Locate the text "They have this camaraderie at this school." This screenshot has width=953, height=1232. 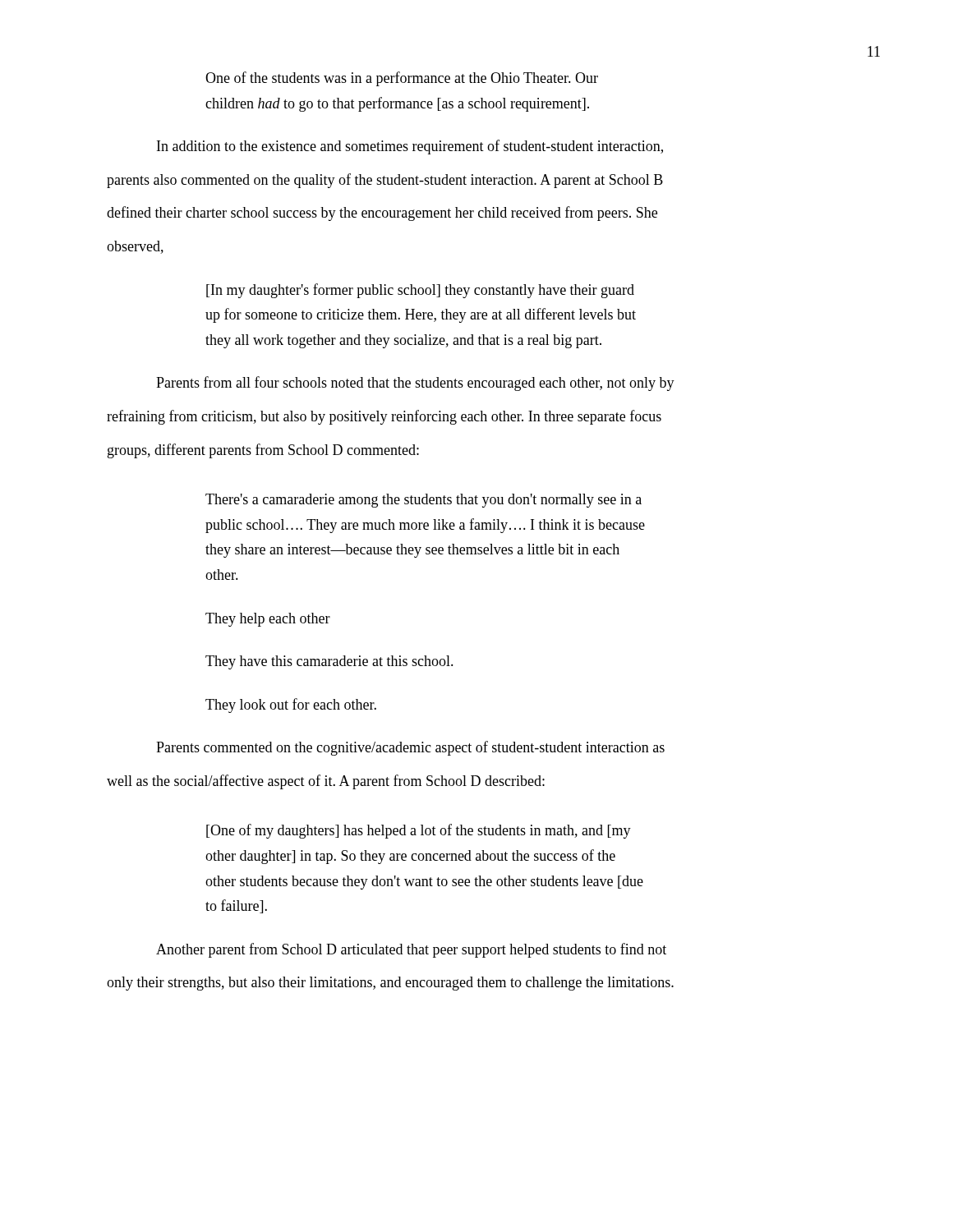[x=330, y=661]
